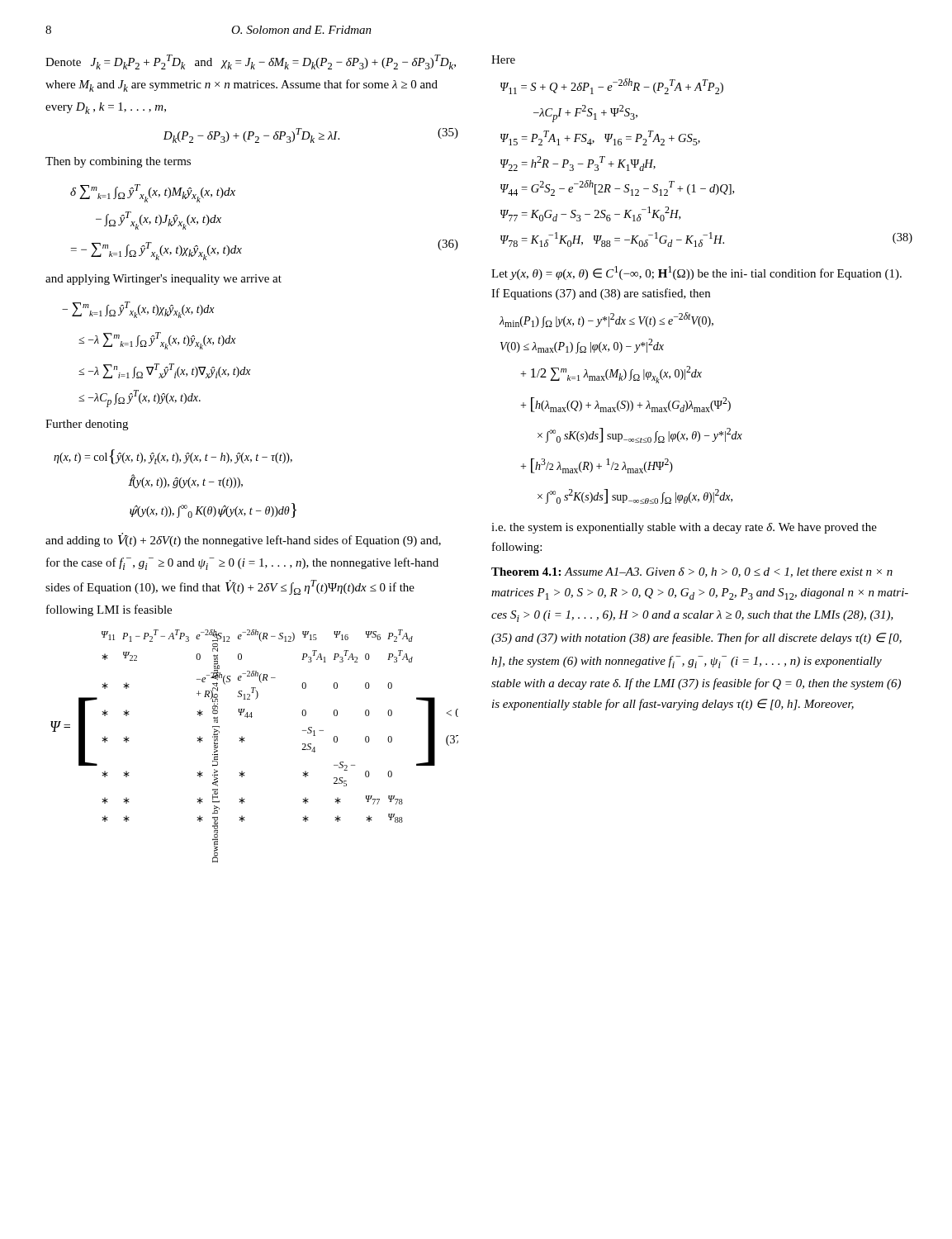Find the text block starting "Ψ11 = S + Q"
Screen dimensions: 1239x952
[612, 86]
